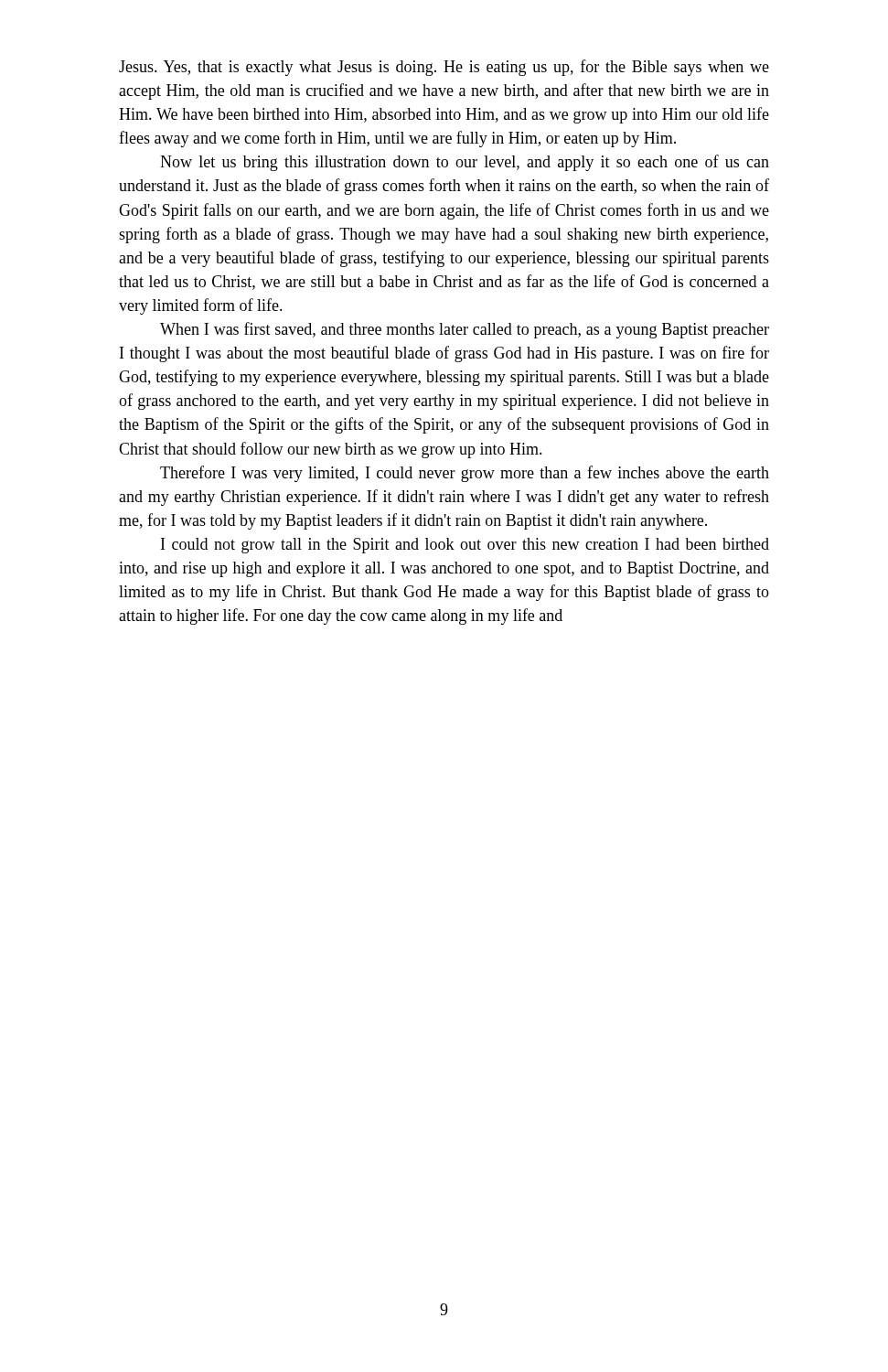Locate the element starting "Jesus. Yes, that"

[x=444, y=341]
